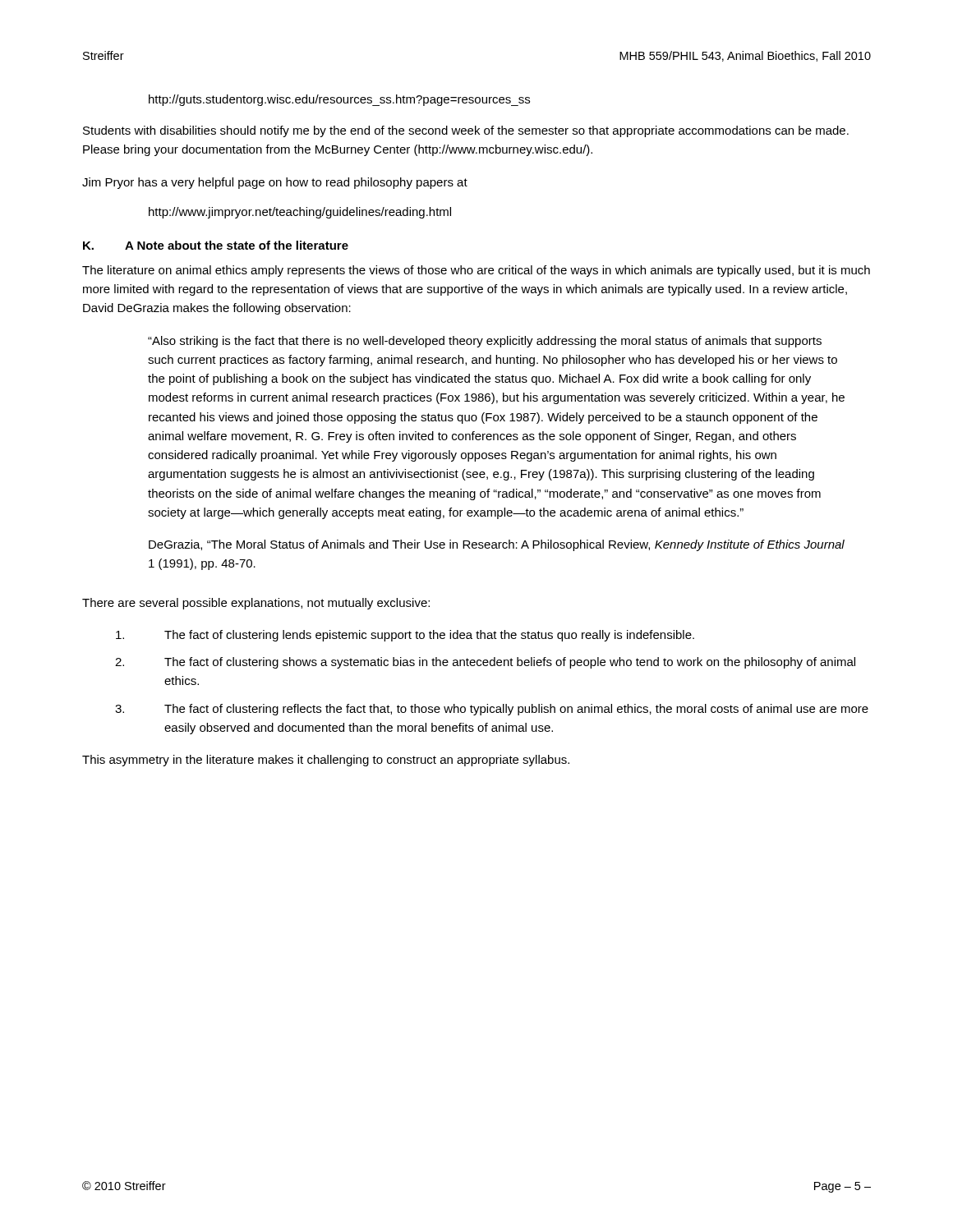
Task: Where is the passage that starts "This asymmetry in the"?
Action: coord(326,759)
